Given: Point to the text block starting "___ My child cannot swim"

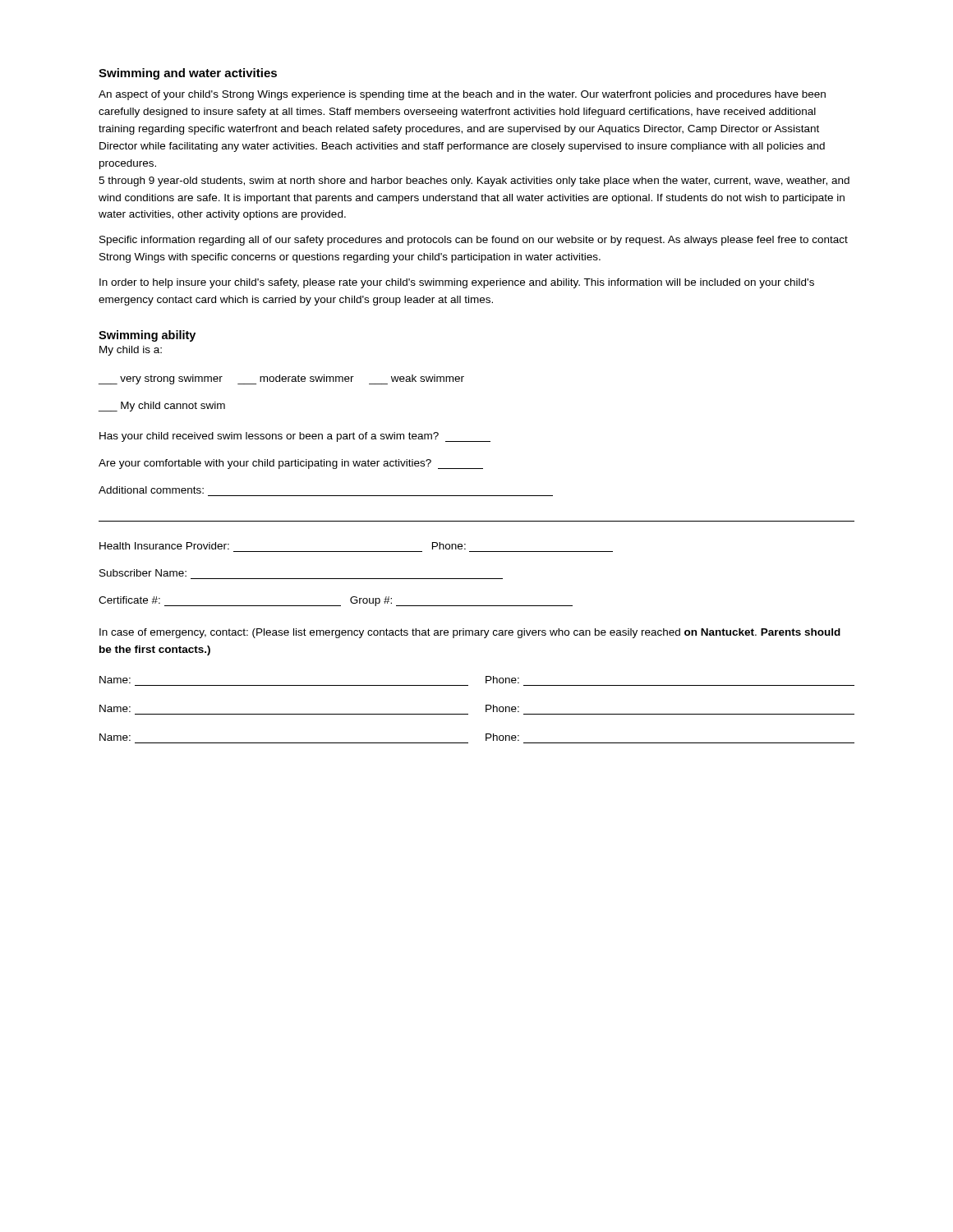Looking at the screenshot, I should point(162,405).
